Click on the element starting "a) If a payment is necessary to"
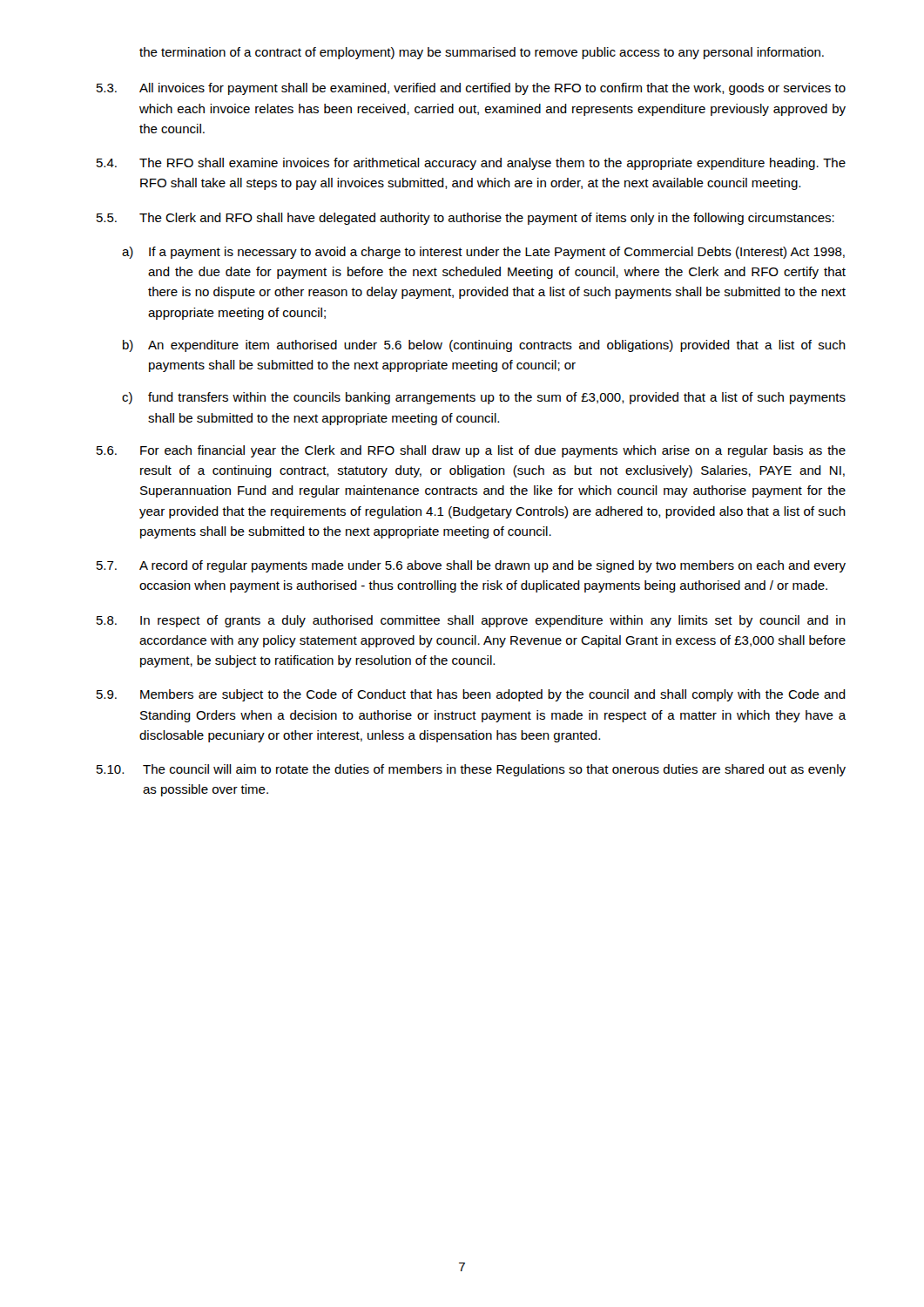Image resolution: width=924 pixels, height=1307 pixels. click(x=484, y=282)
